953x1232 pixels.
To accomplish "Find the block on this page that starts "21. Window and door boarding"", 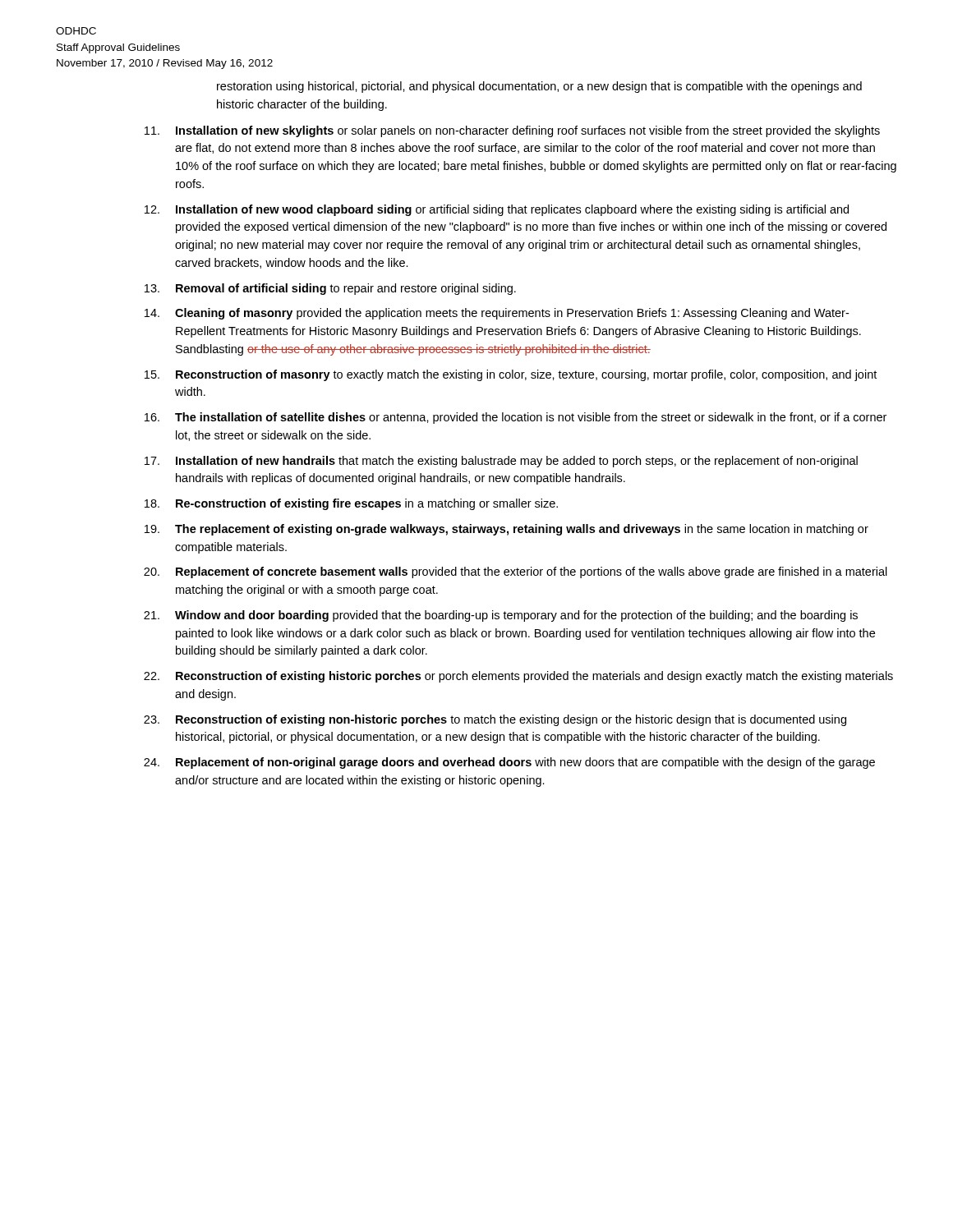I will pyautogui.click(x=476, y=634).
